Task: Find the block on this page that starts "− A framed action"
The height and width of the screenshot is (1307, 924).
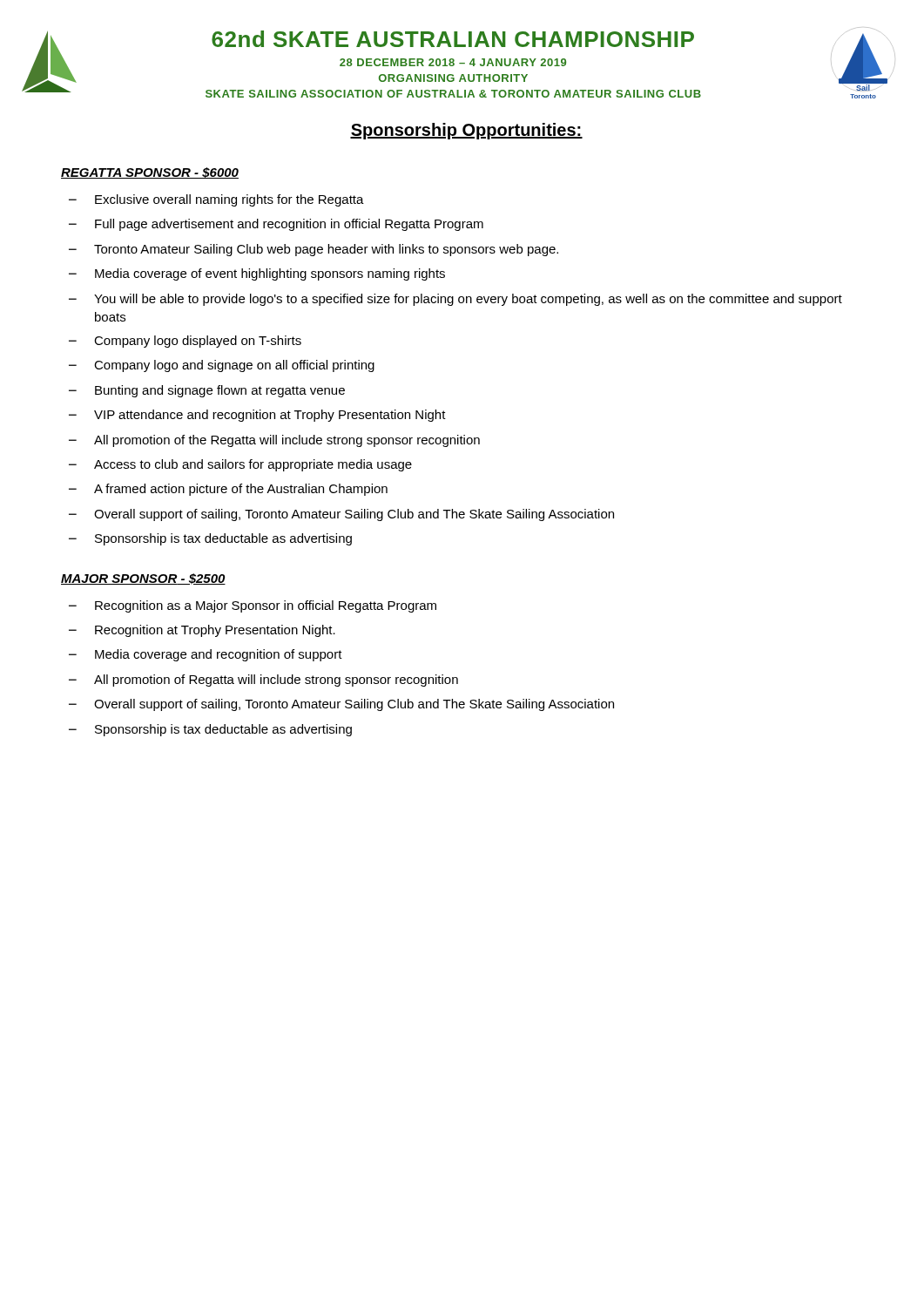Action: (x=228, y=490)
